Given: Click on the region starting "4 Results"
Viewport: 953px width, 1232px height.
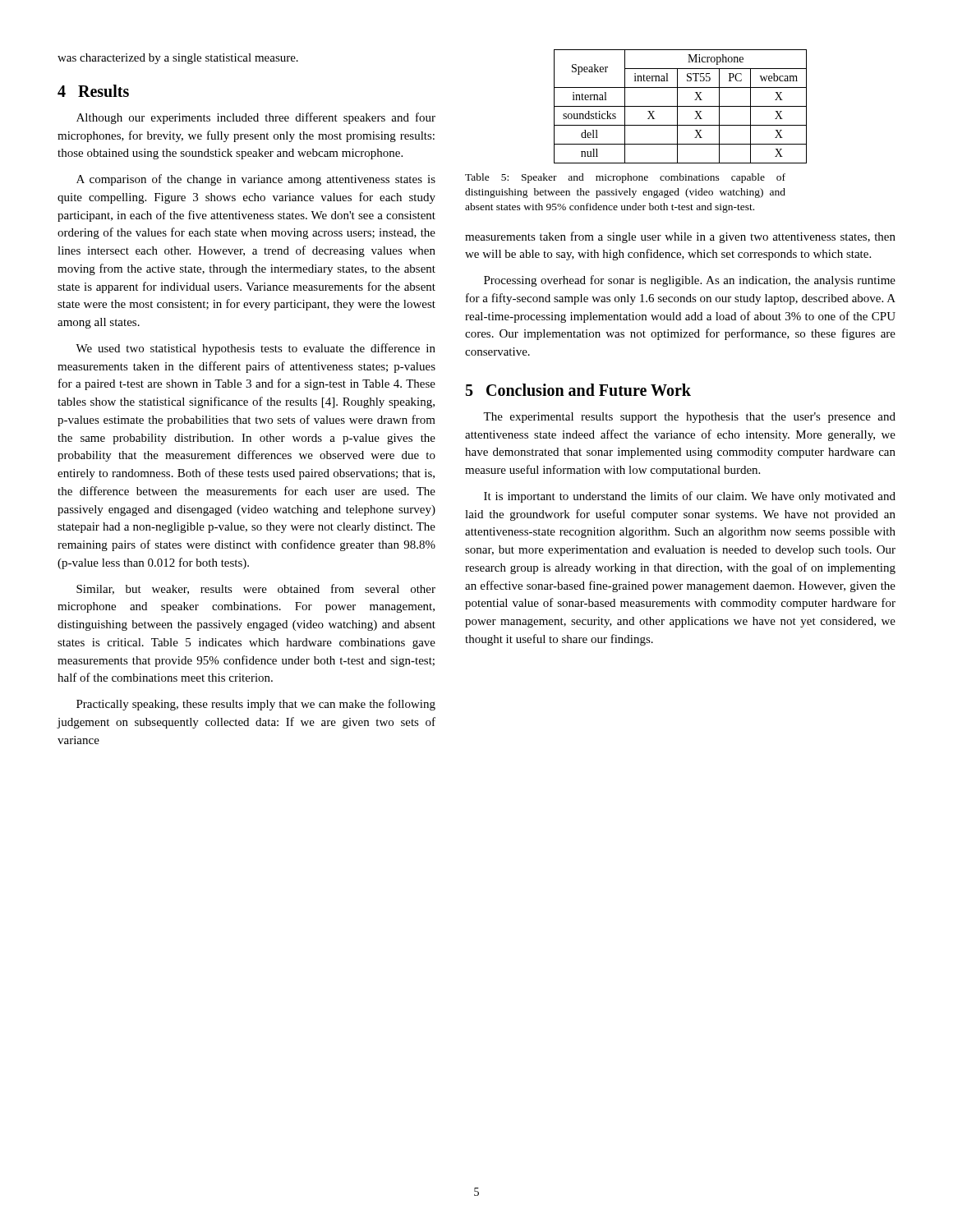Looking at the screenshot, I should tap(93, 91).
